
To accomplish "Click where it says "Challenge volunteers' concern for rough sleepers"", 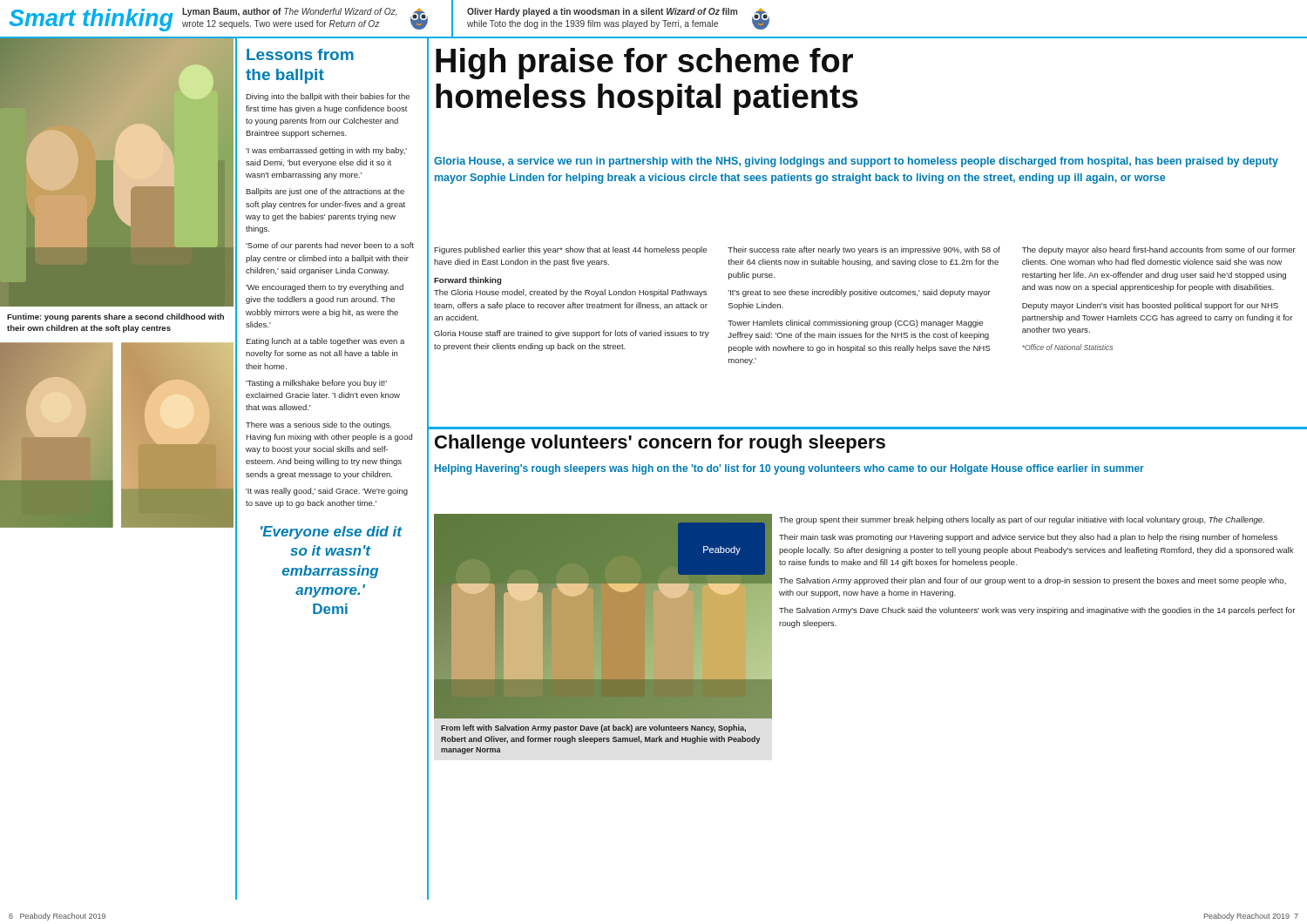I will click(866, 443).
